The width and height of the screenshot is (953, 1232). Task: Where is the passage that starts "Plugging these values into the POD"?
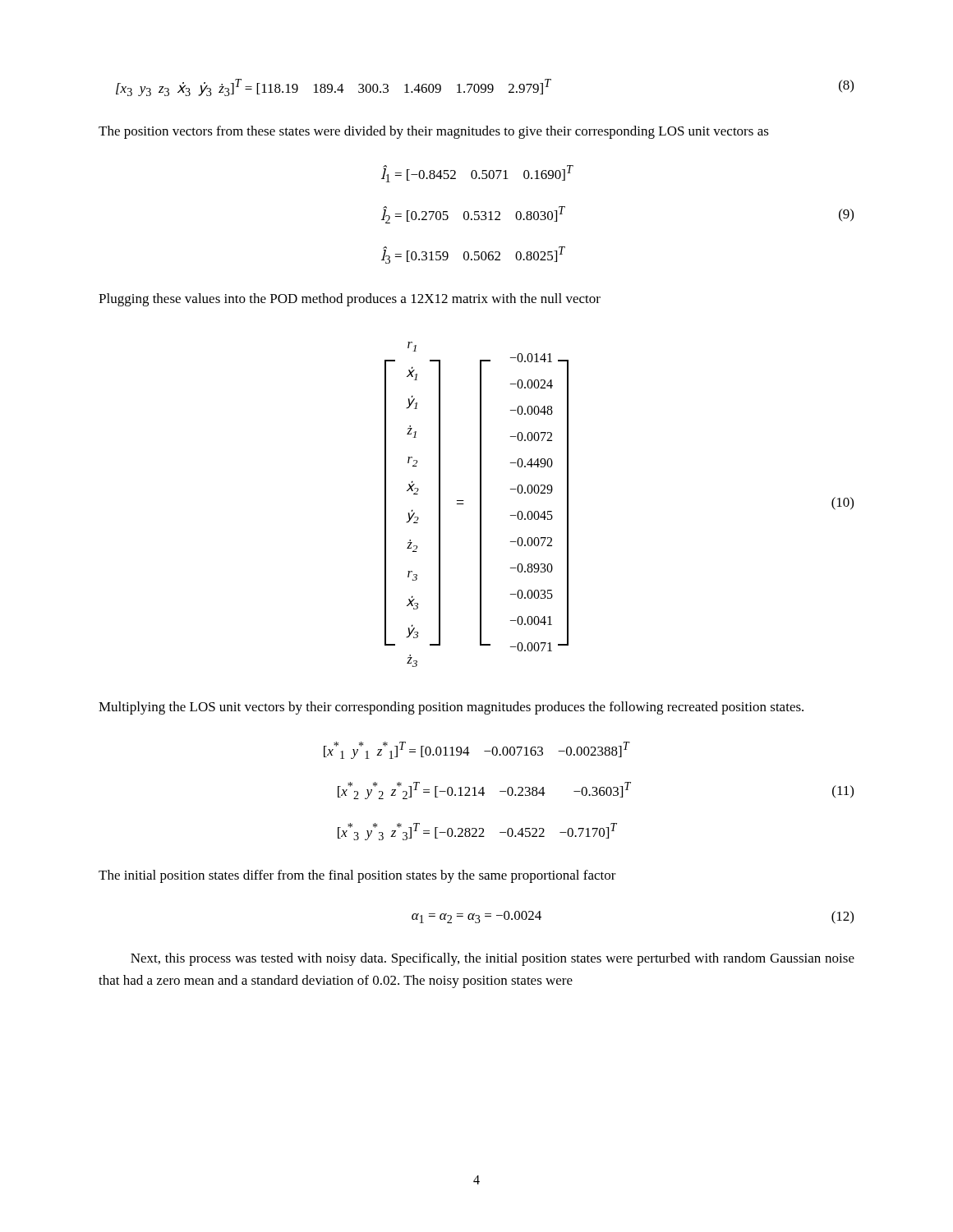[350, 299]
